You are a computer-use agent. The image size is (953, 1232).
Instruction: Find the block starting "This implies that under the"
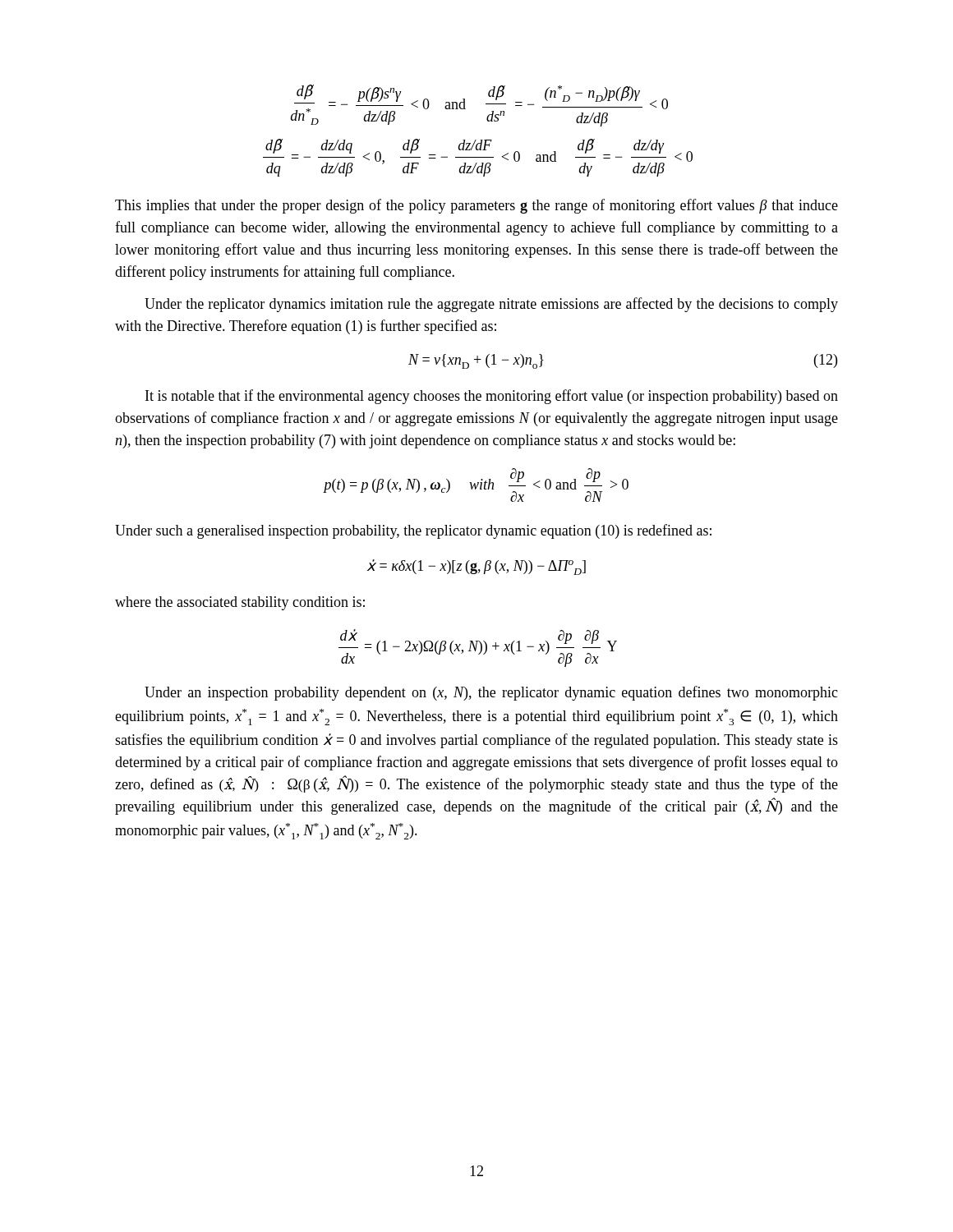(476, 239)
